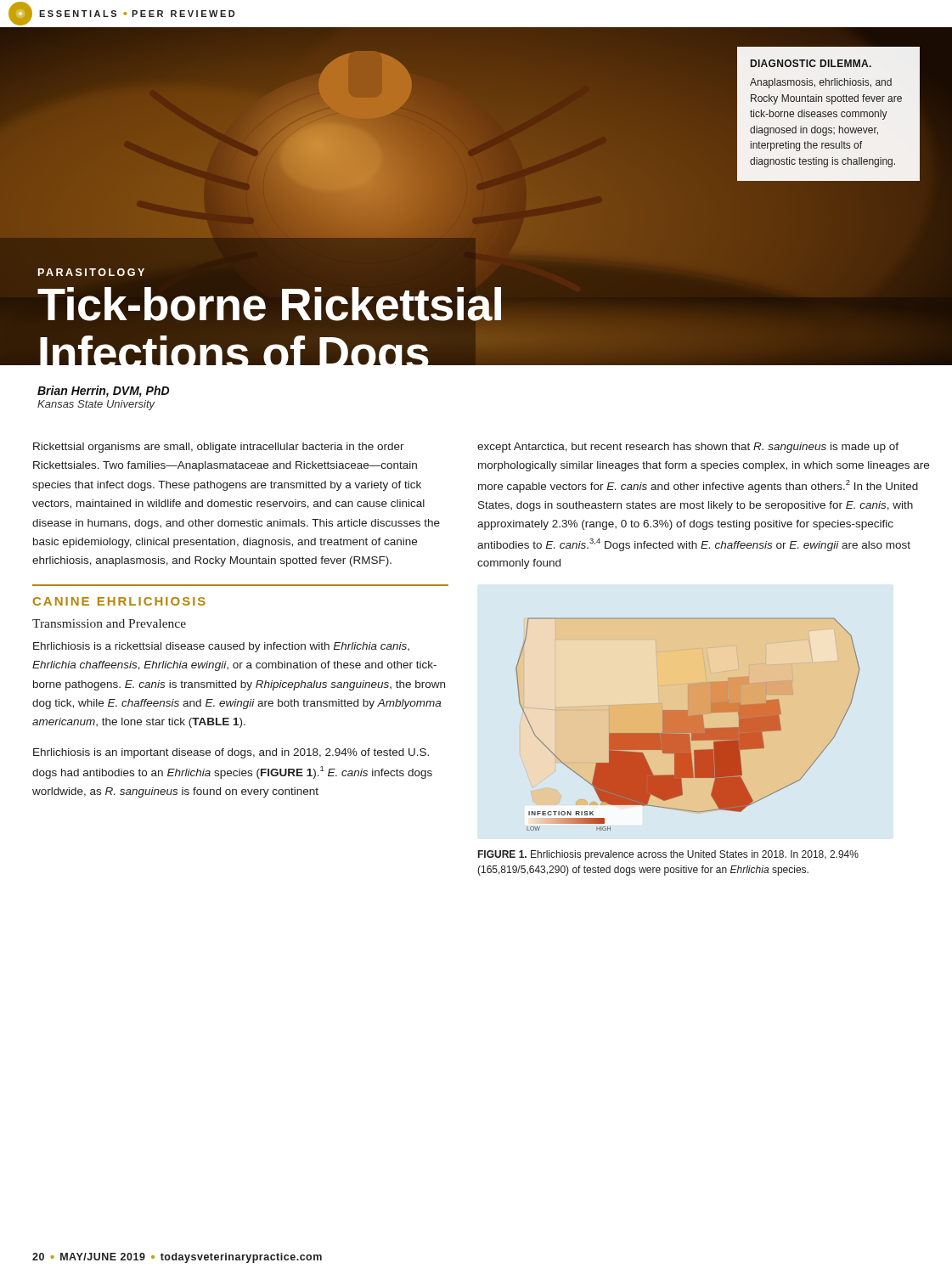Image resolution: width=952 pixels, height=1274 pixels.
Task: Locate the element starting "CANINE EHRLICHIOSIS"
Action: pyautogui.click(x=120, y=601)
